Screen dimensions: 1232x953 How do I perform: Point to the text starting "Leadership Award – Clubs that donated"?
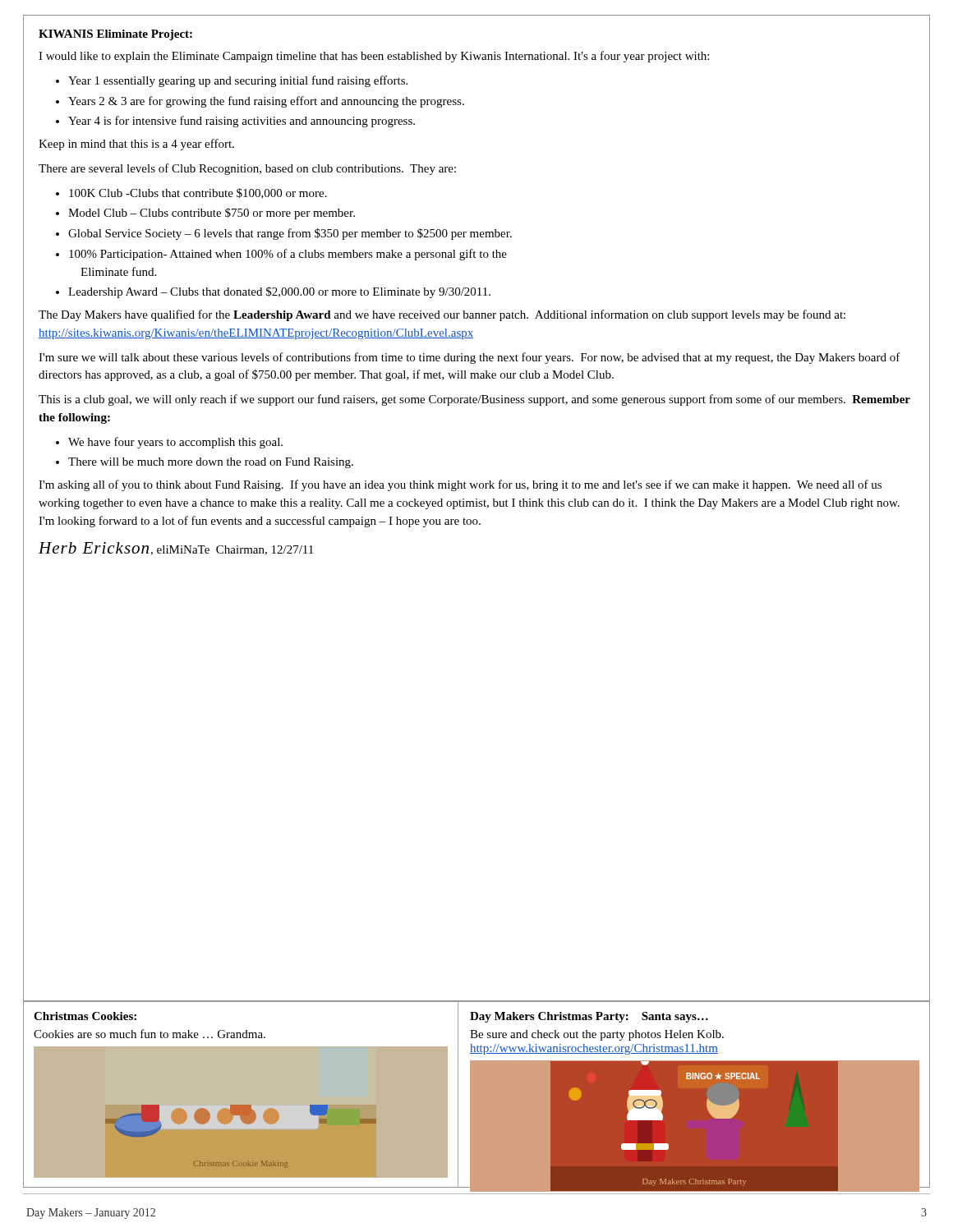point(280,292)
